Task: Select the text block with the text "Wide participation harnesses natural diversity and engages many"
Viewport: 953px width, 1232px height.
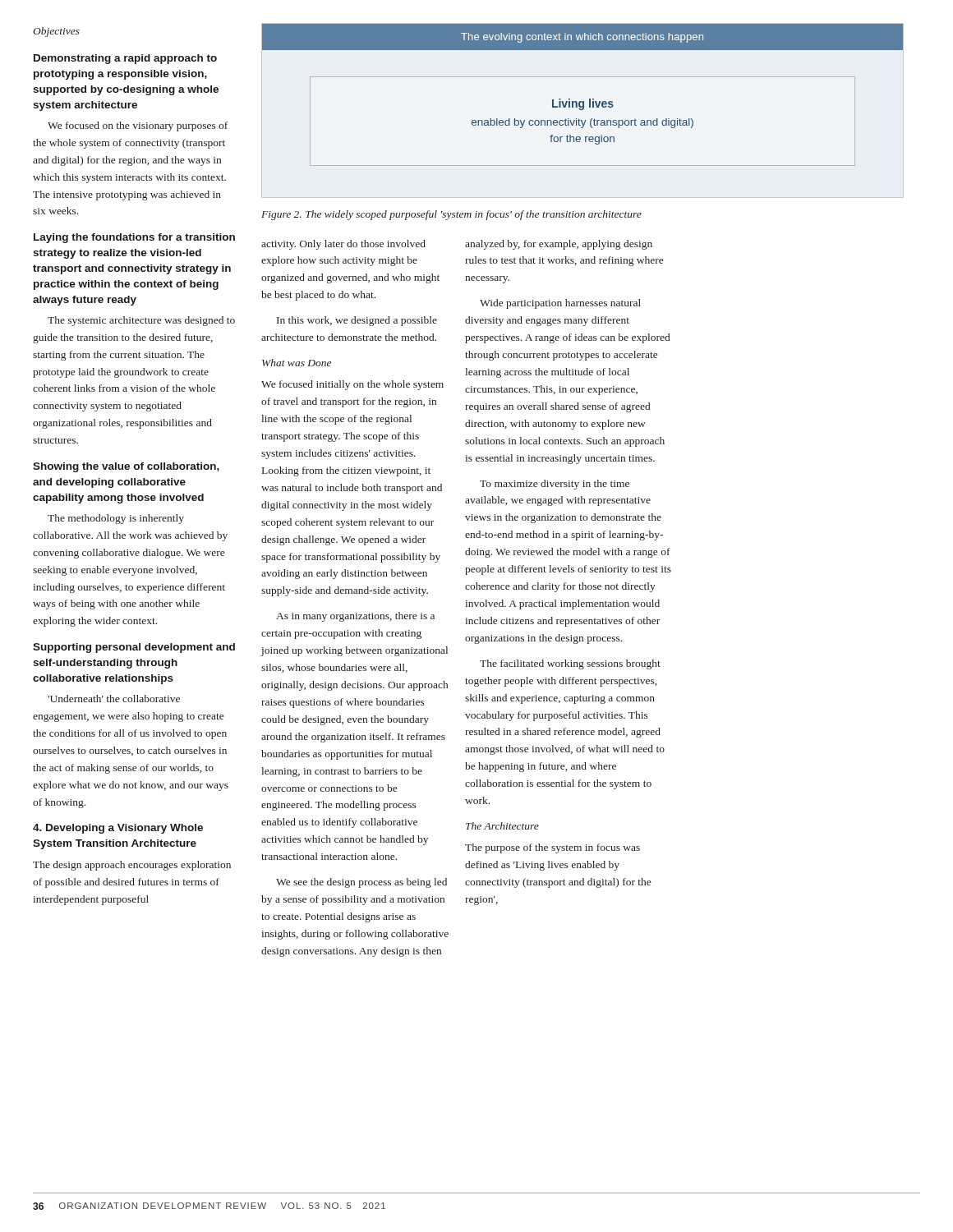Action: pos(568,380)
